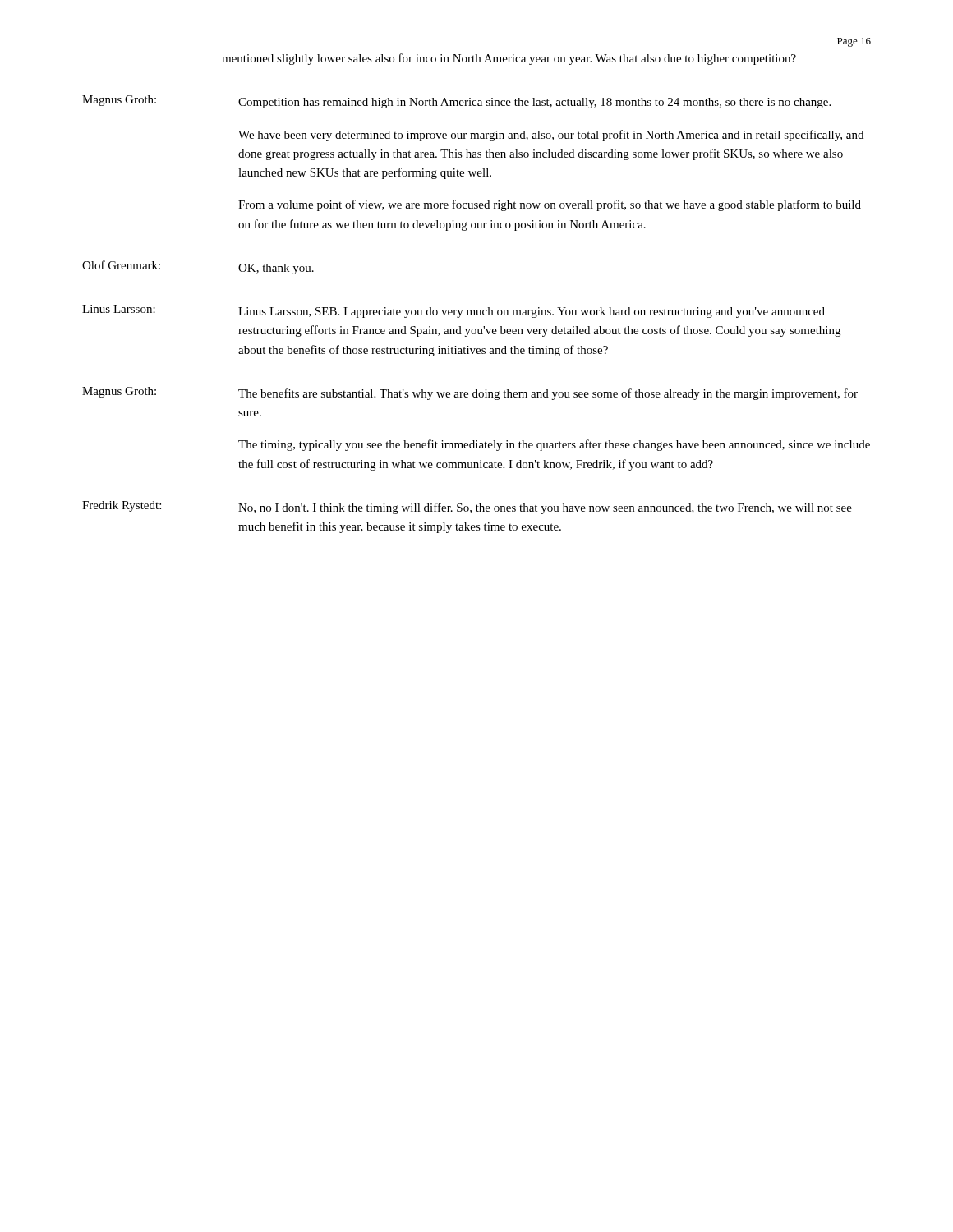
Task: Locate the block of text that opens with "Fredrik Rystedt: No, no I don't."
Action: coord(476,517)
